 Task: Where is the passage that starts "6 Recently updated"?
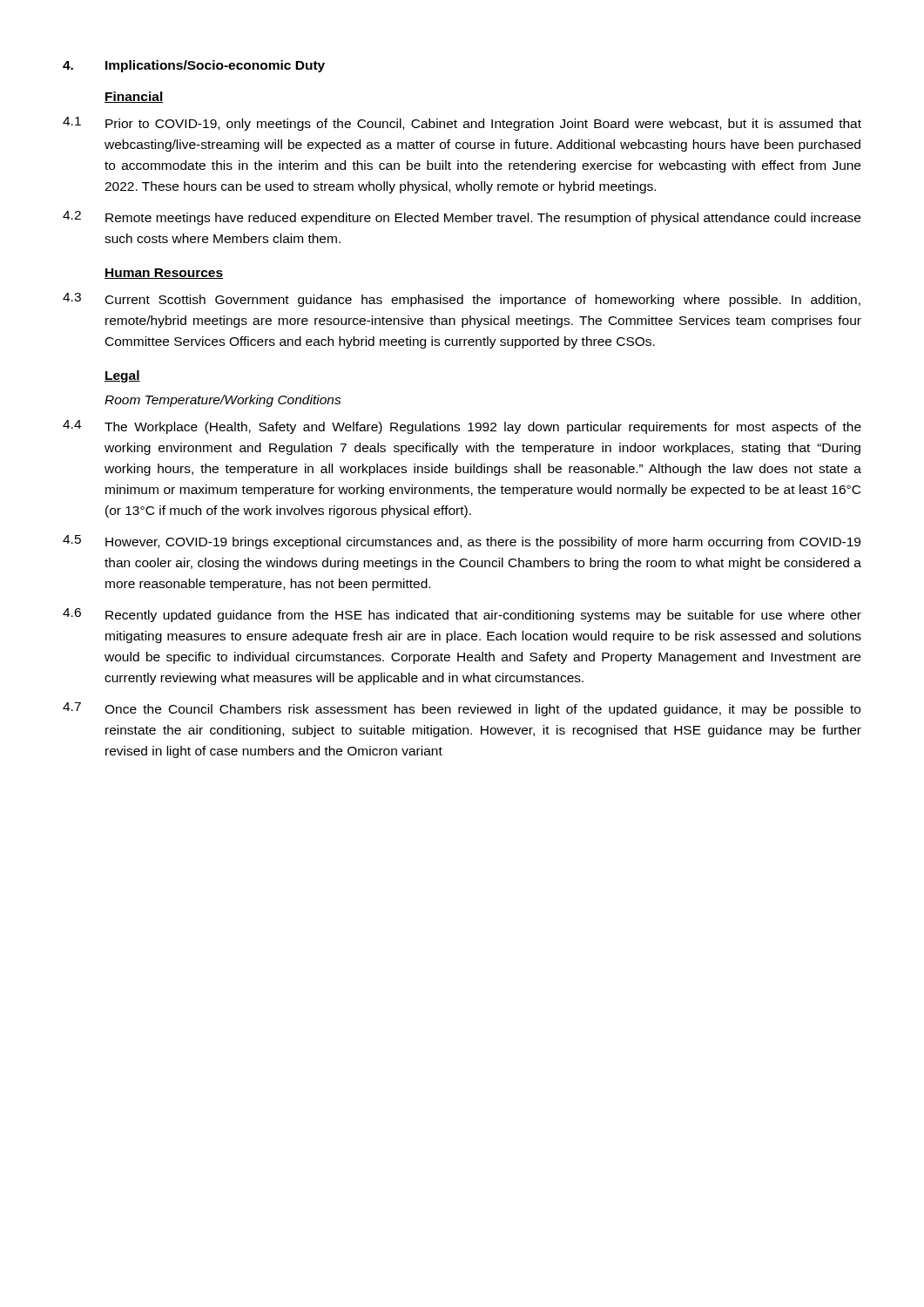462,647
